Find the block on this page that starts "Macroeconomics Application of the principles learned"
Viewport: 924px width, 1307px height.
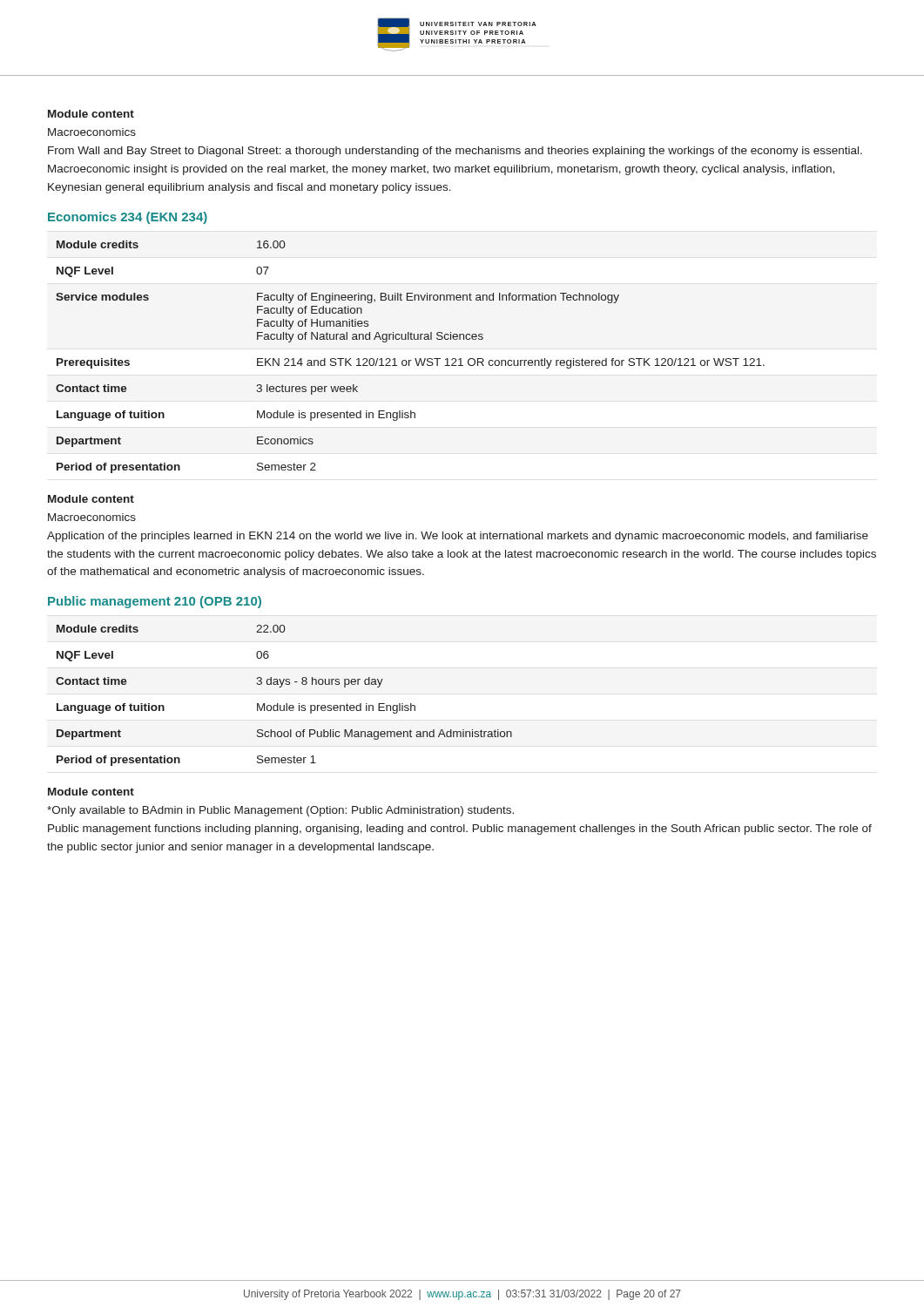pyautogui.click(x=462, y=544)
